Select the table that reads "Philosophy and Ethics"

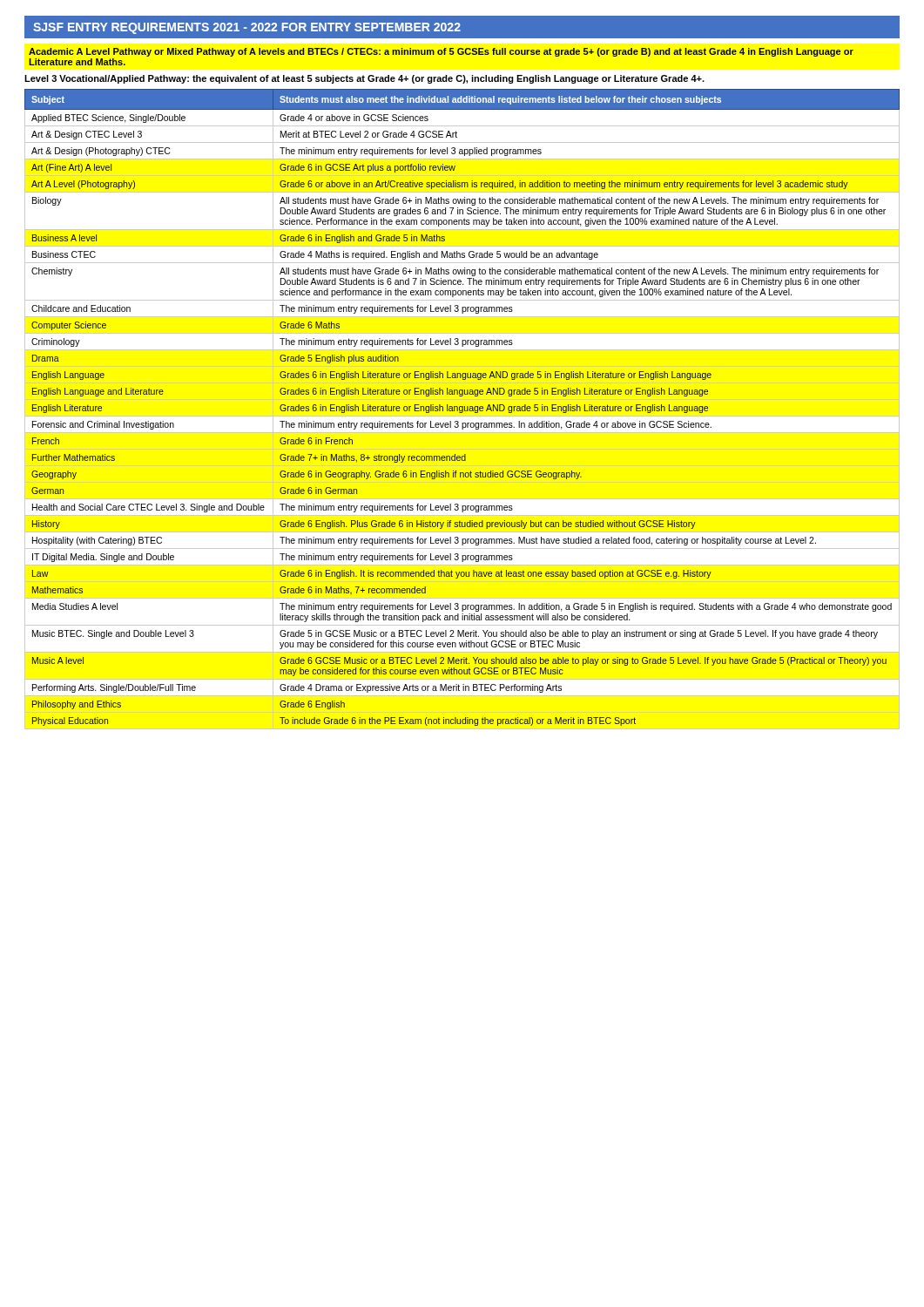point(462,409)
